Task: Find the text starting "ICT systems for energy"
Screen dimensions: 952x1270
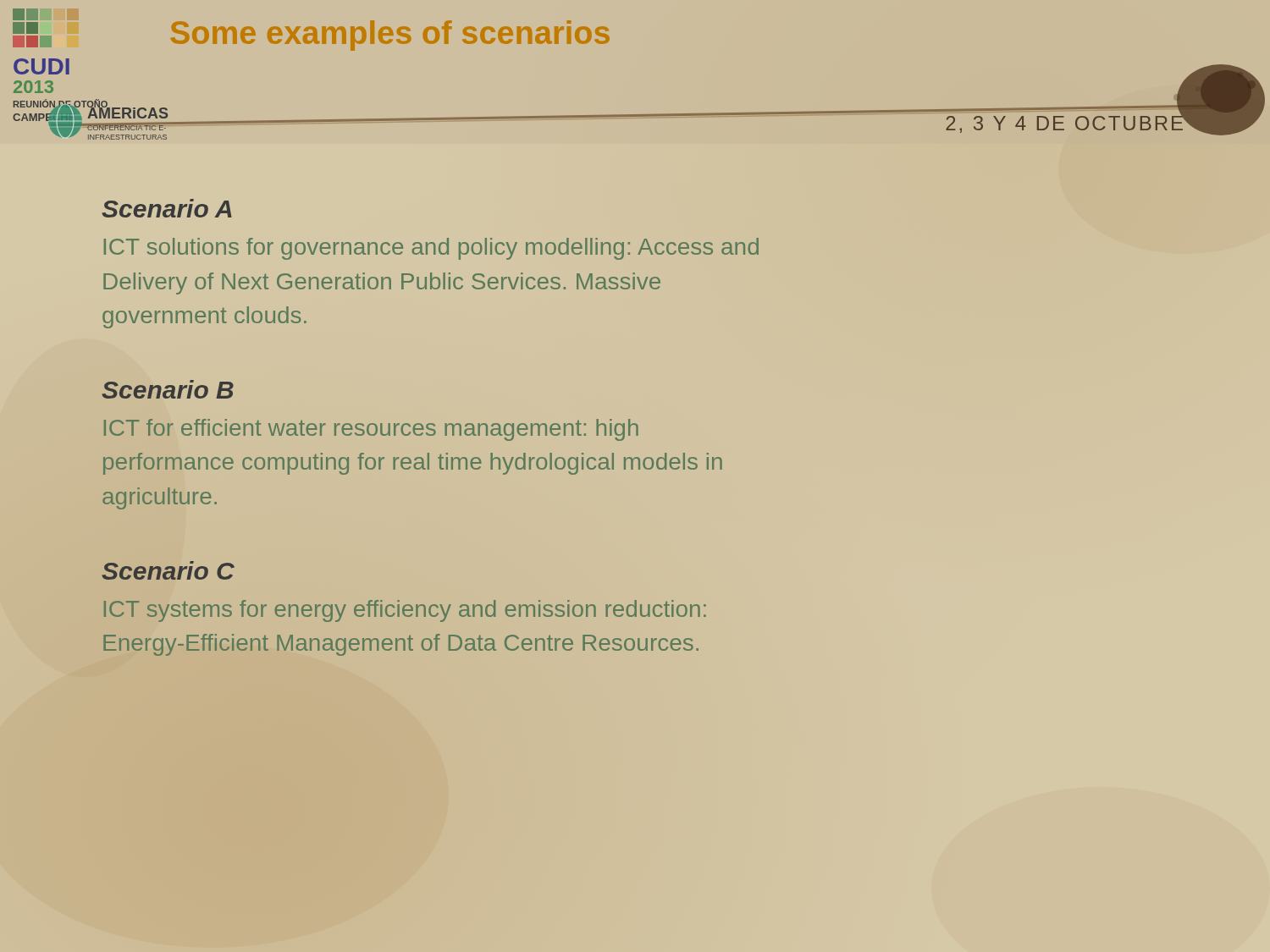Action: tap(405, 626)
